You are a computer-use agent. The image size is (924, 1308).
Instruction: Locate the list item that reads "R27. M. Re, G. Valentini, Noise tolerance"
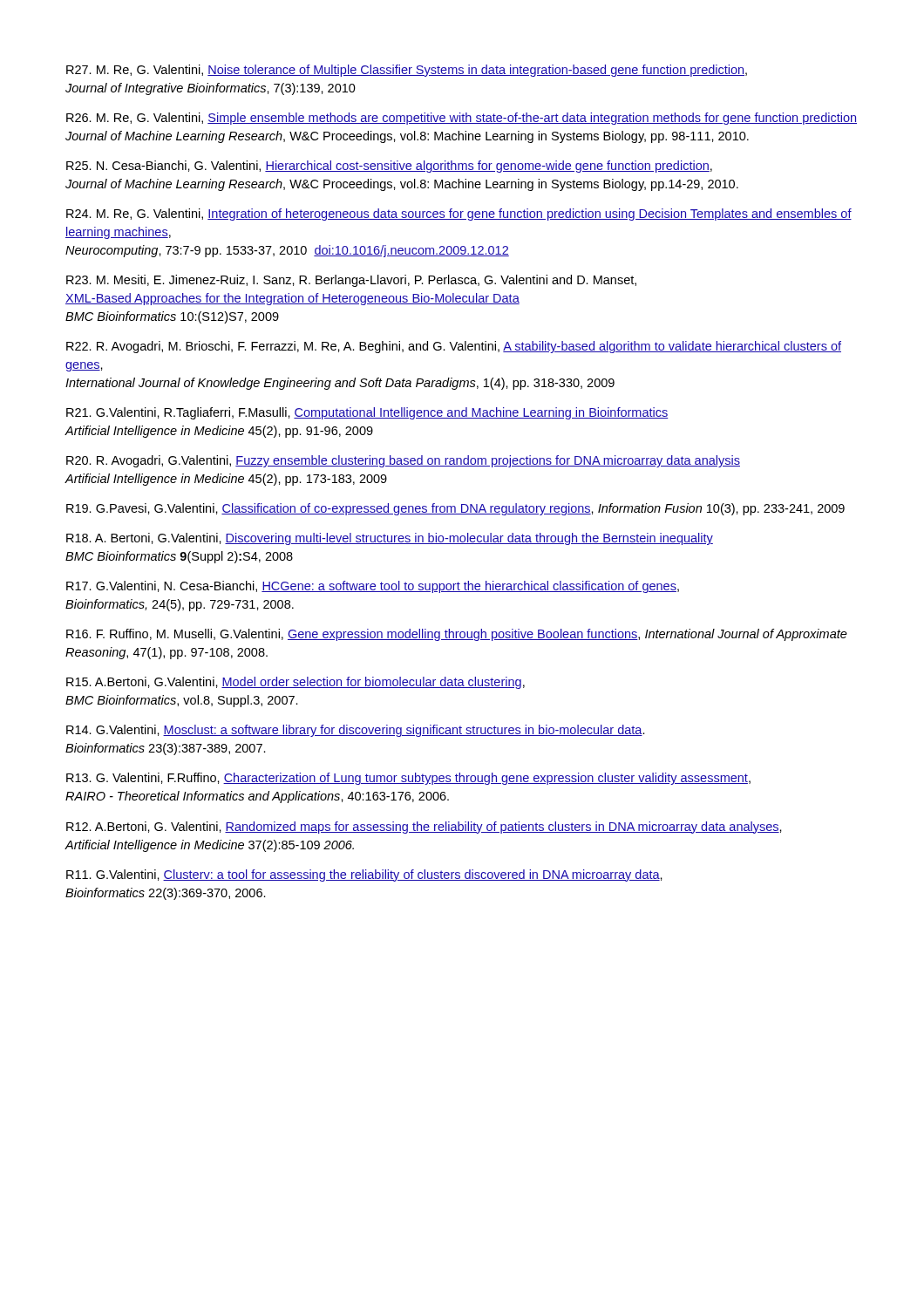coord(407,79)
